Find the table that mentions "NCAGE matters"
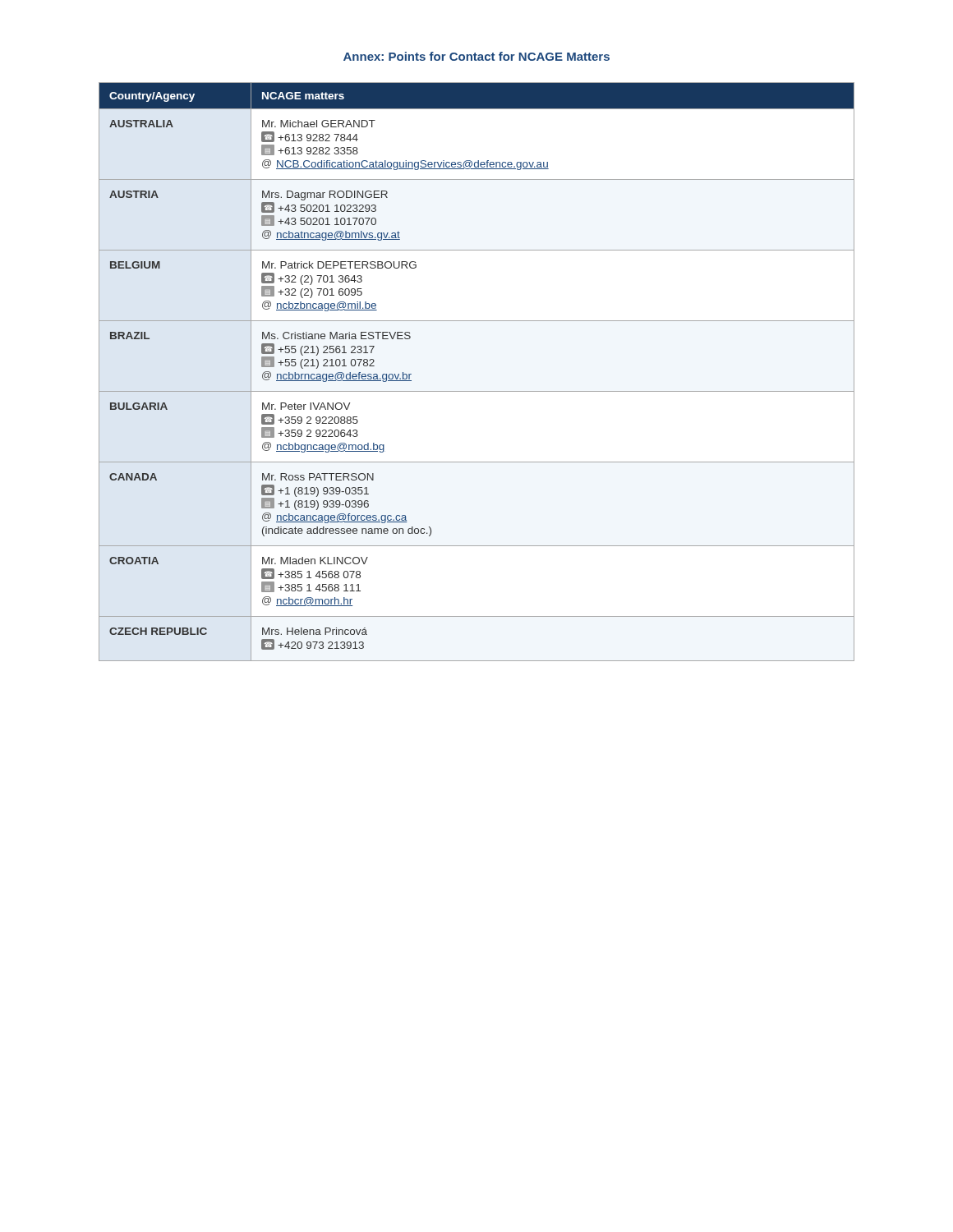The width and height of the screenshot is (953, 1232). 476,372
